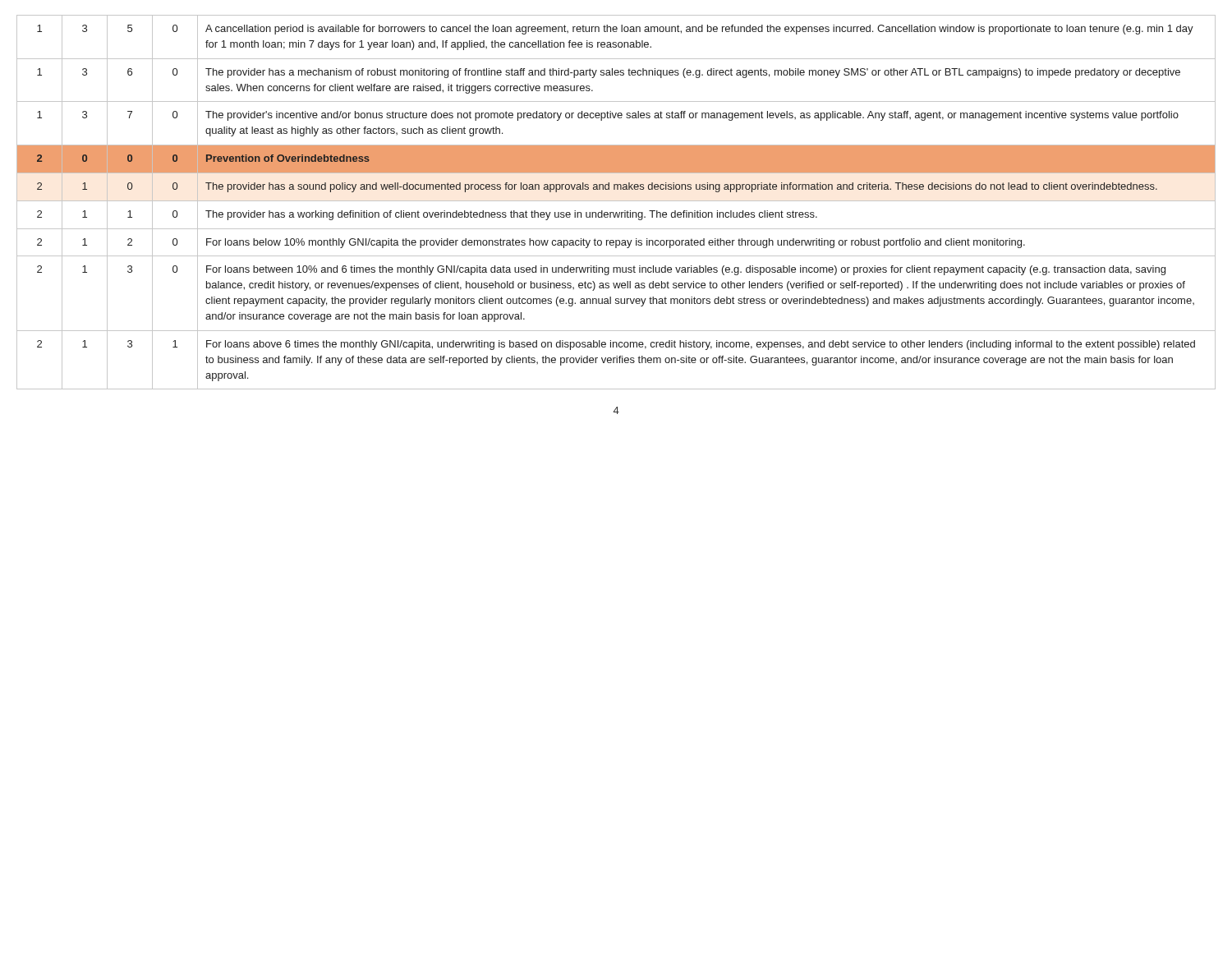Image resolution: width=1232 pixels, height=953 pixels.
Task: Find the table that mentions "For loans above"
Action: tap(616, 202)
